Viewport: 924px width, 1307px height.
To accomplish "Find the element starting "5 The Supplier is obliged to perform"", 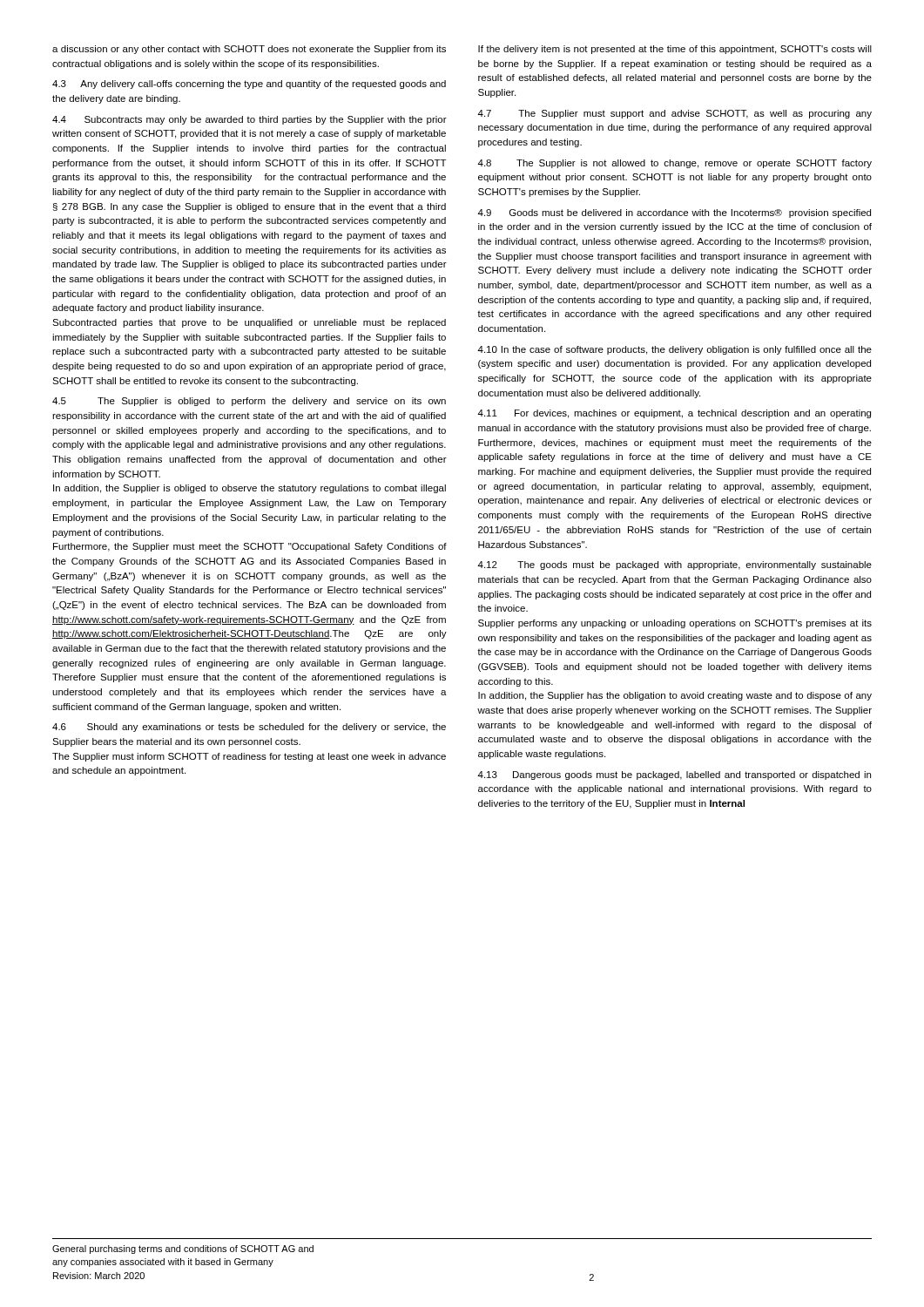I will coord(249,554).
